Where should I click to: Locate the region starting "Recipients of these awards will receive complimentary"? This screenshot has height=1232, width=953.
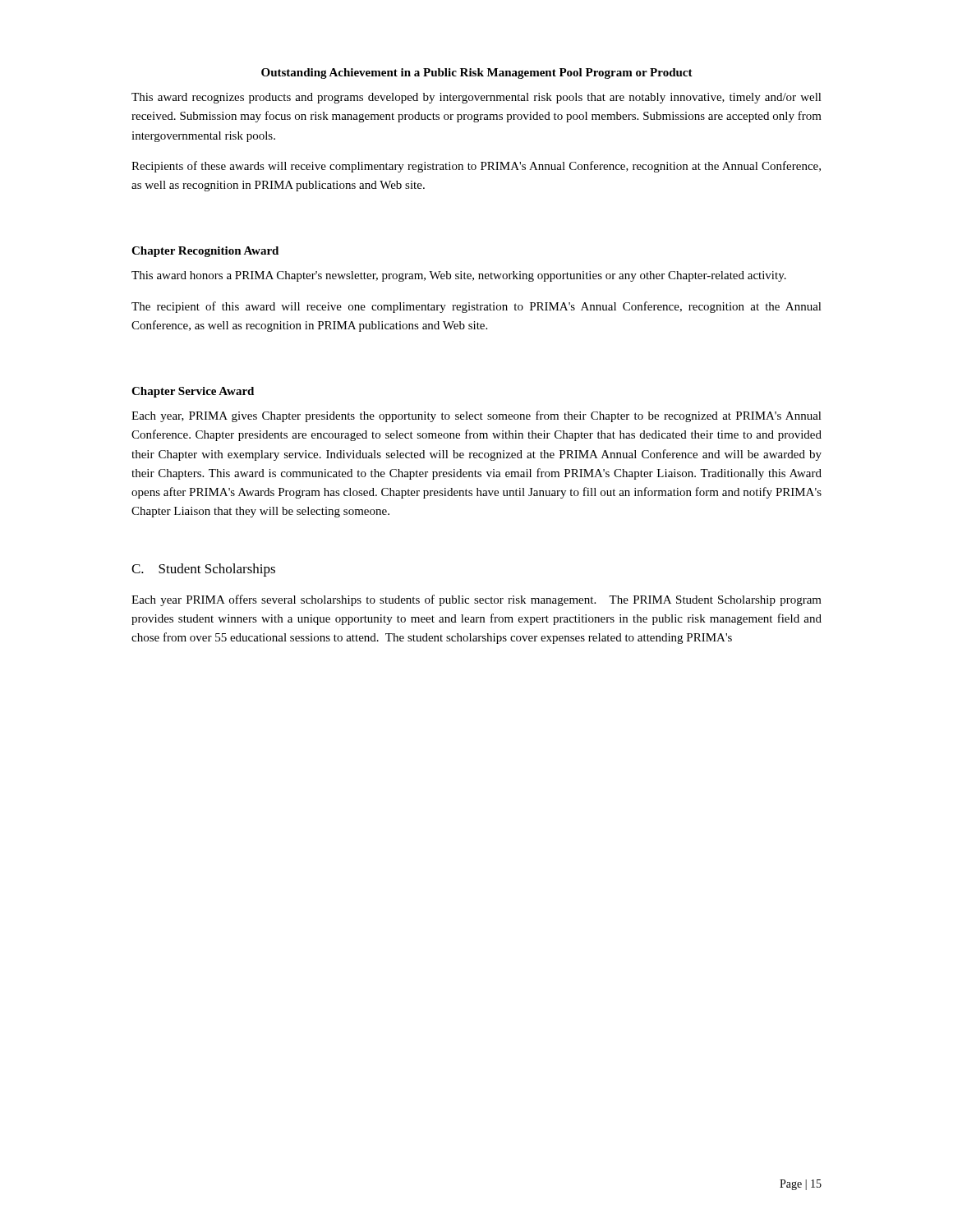476,175
